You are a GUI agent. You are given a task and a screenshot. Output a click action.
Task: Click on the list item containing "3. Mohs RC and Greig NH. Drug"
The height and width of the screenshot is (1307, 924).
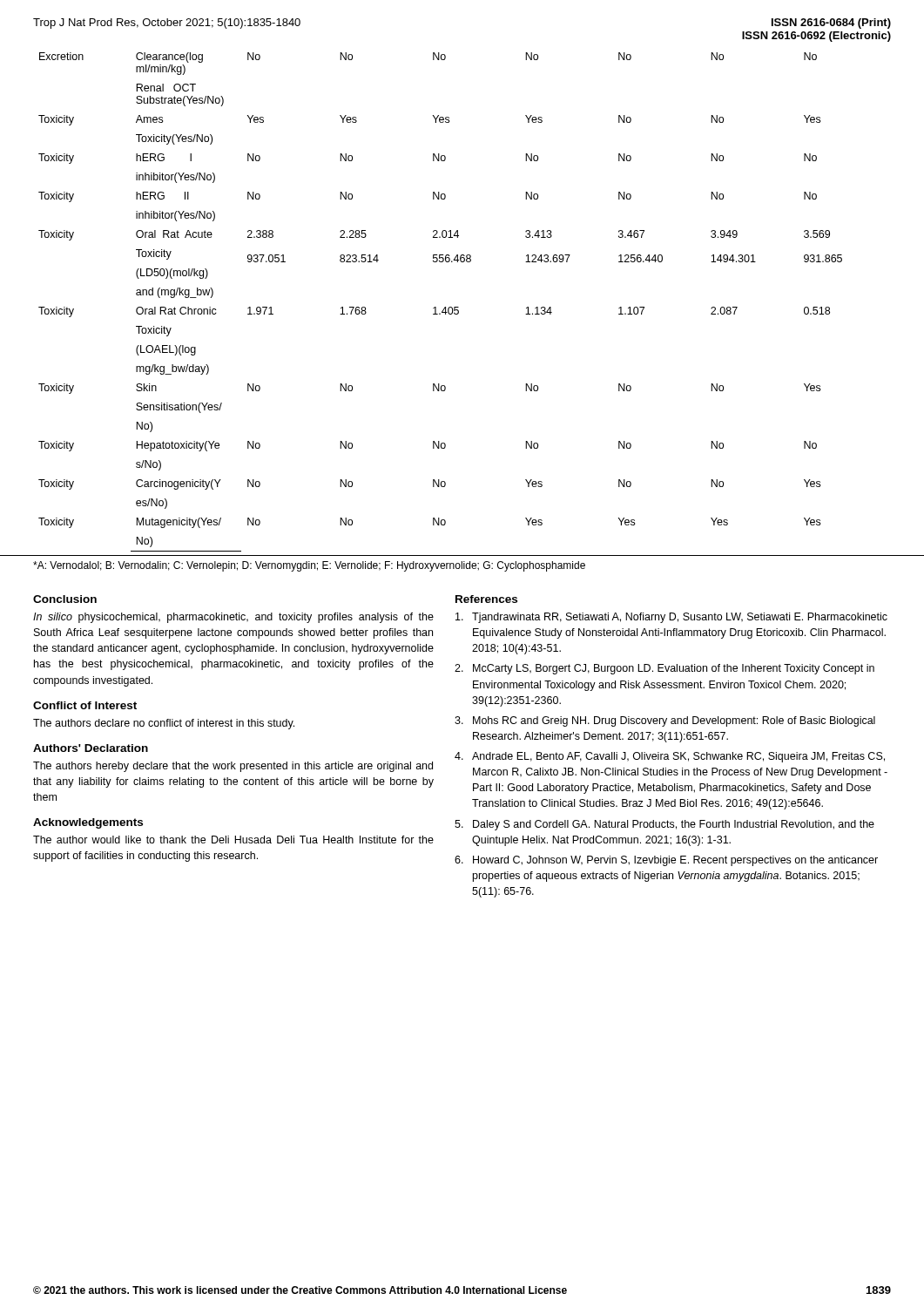click(x=673, y=728)
